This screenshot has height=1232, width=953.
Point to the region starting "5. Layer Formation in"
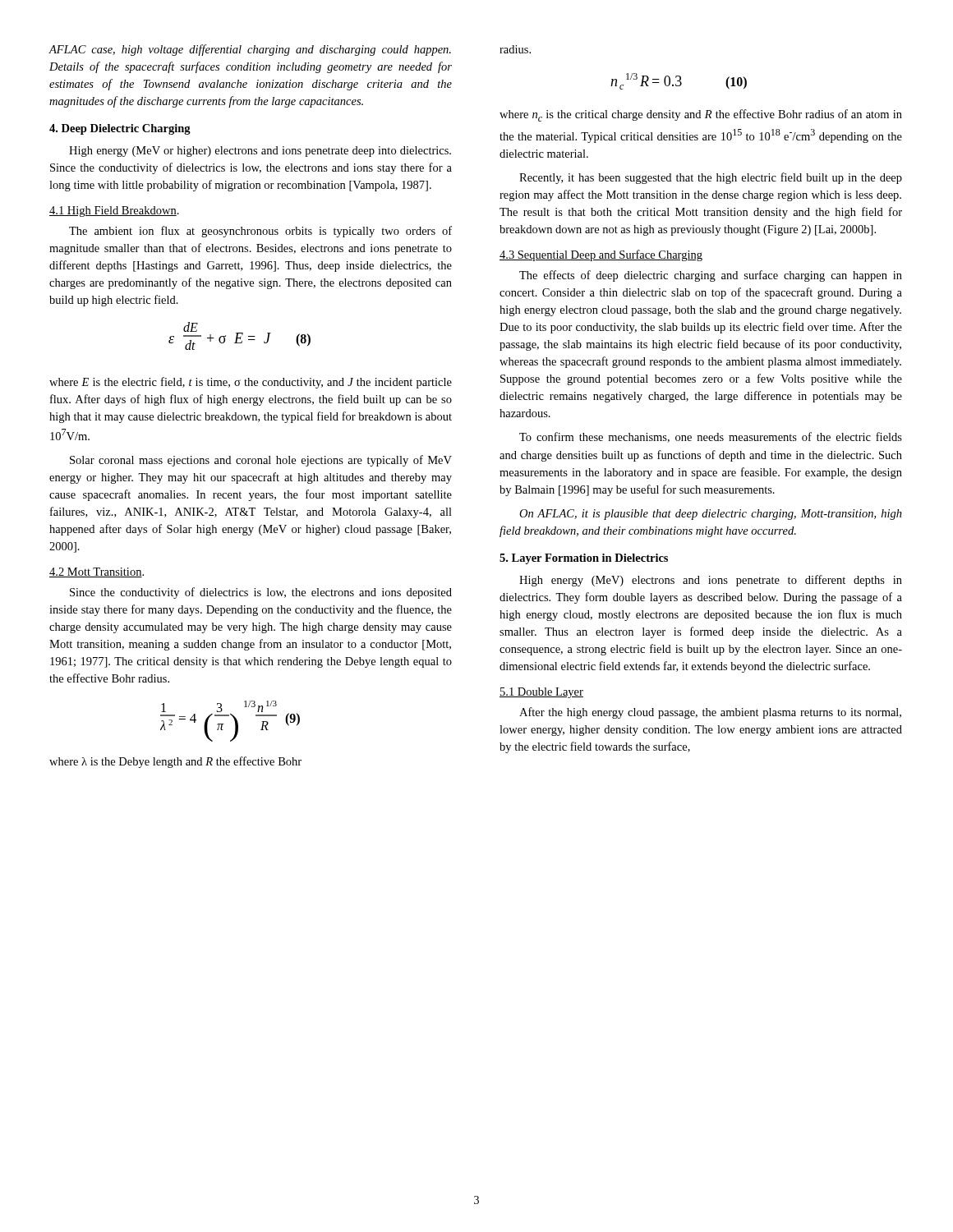[584, 559]
